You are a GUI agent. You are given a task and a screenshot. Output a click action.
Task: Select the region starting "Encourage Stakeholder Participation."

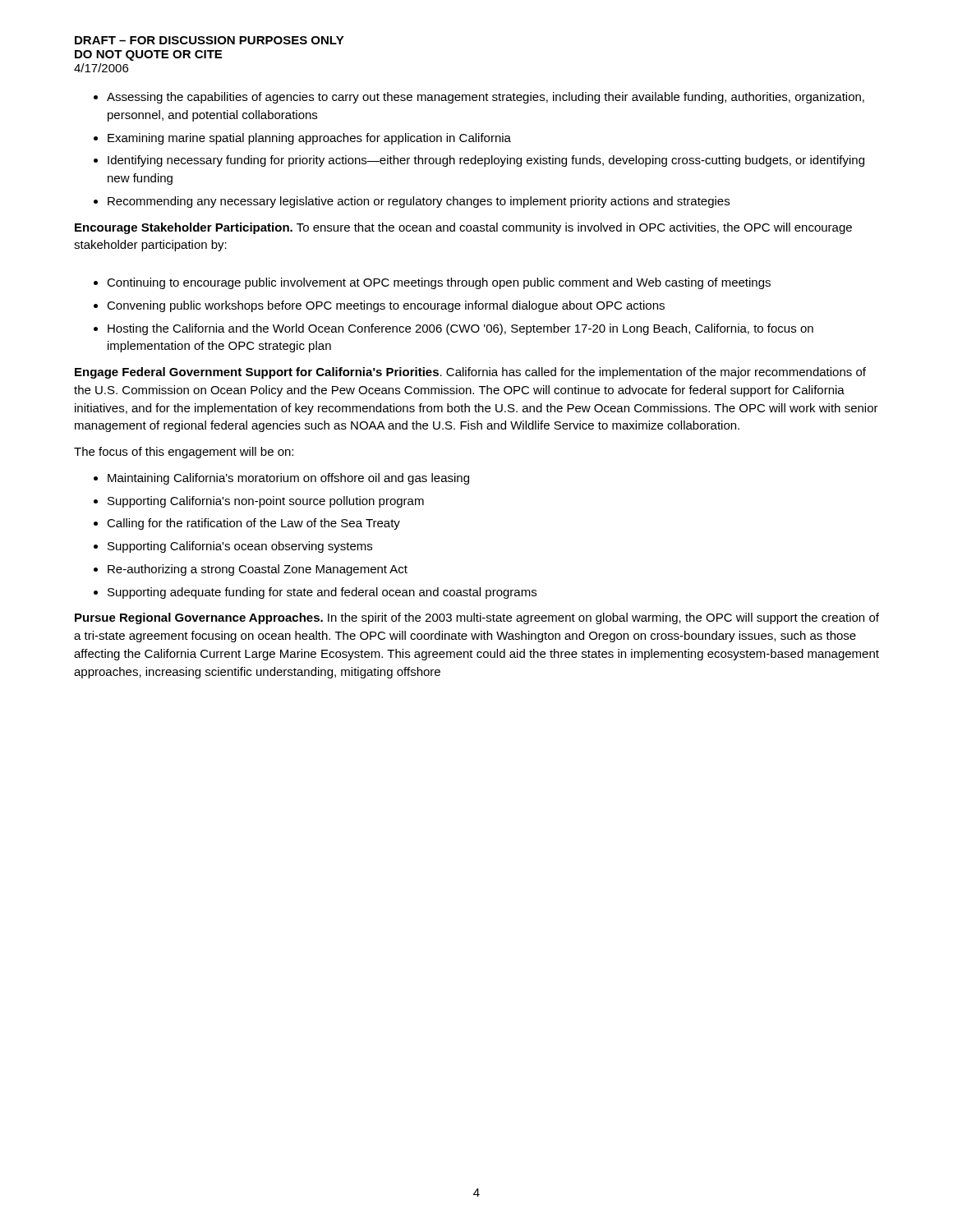pos(463,236)
